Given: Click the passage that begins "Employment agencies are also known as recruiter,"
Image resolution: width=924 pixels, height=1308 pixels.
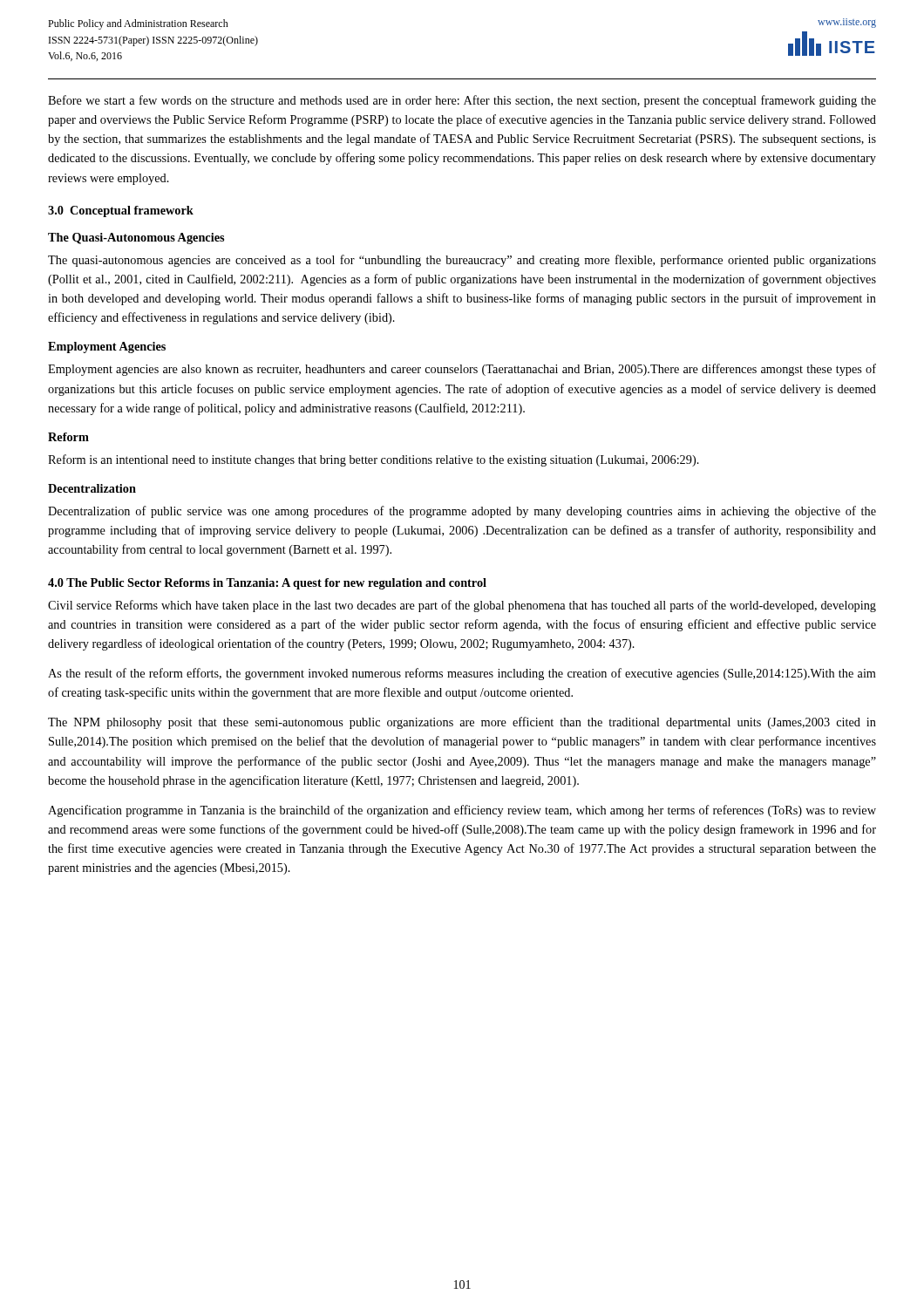Looking at the screenshot, I should point(462,388).
